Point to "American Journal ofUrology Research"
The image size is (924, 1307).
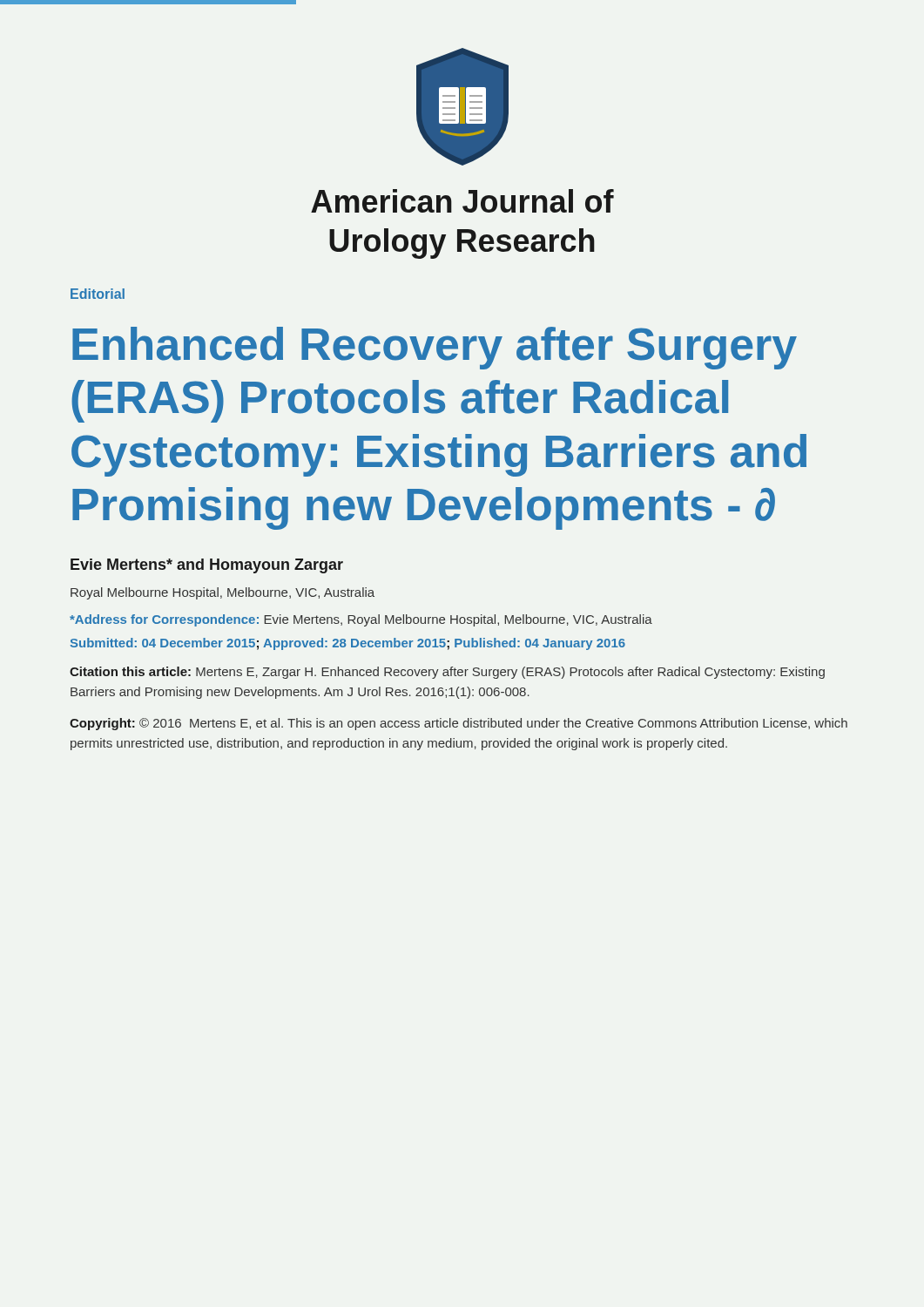[x=462, y=221]
